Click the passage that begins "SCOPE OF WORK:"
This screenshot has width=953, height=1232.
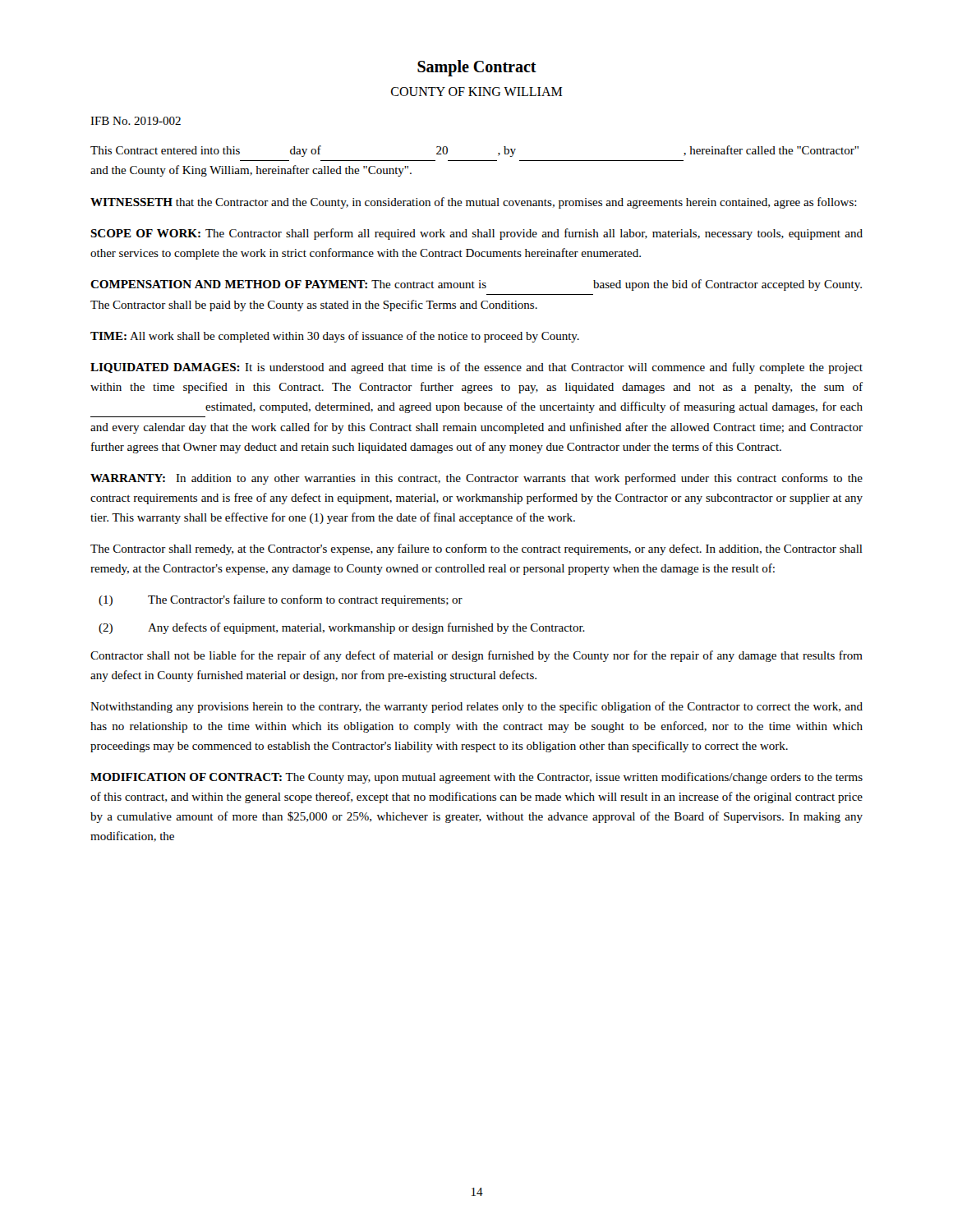pyautogui.click(x=476, y=243)
